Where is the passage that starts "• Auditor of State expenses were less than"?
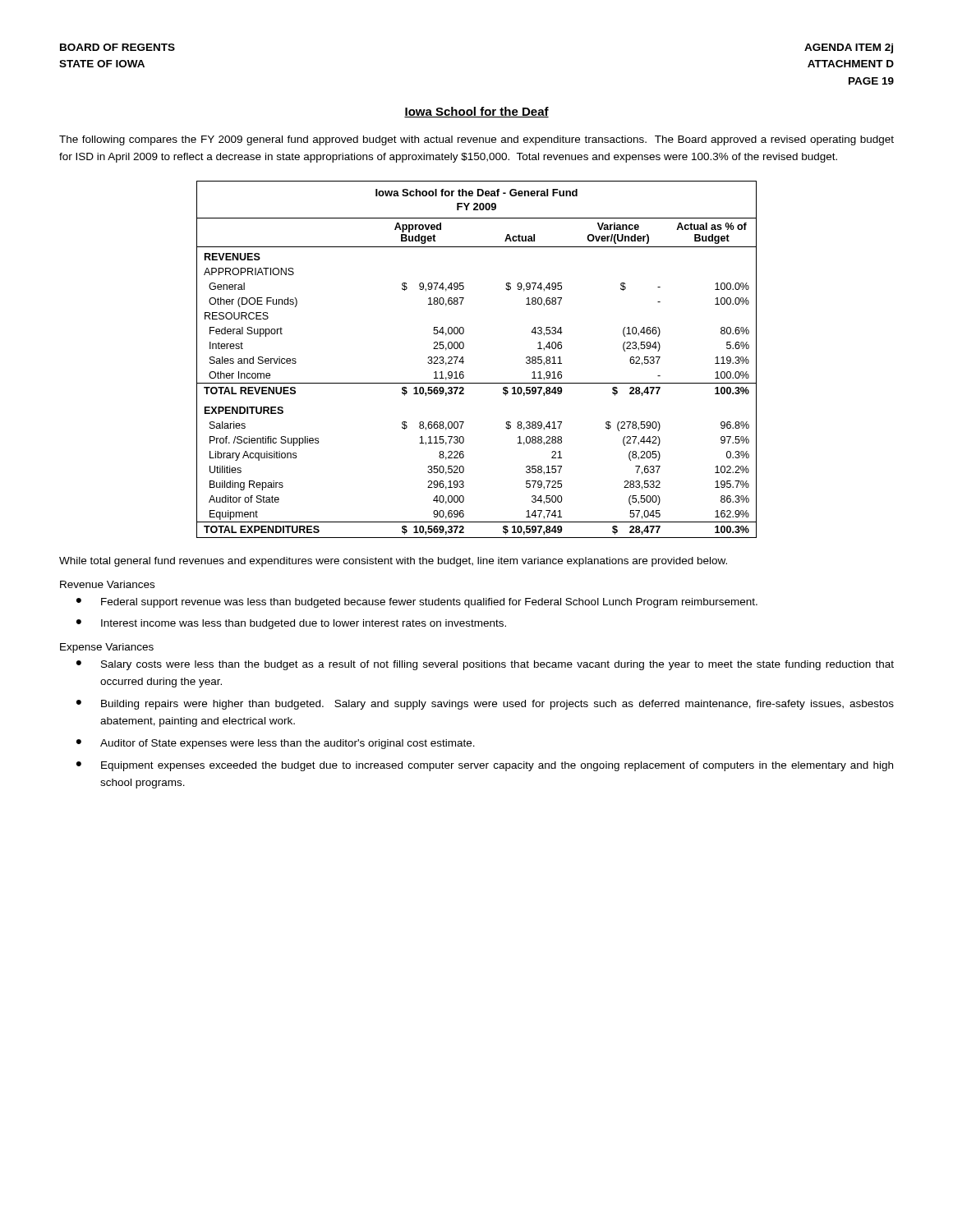953x1232 pixels. tap(275, 744)
